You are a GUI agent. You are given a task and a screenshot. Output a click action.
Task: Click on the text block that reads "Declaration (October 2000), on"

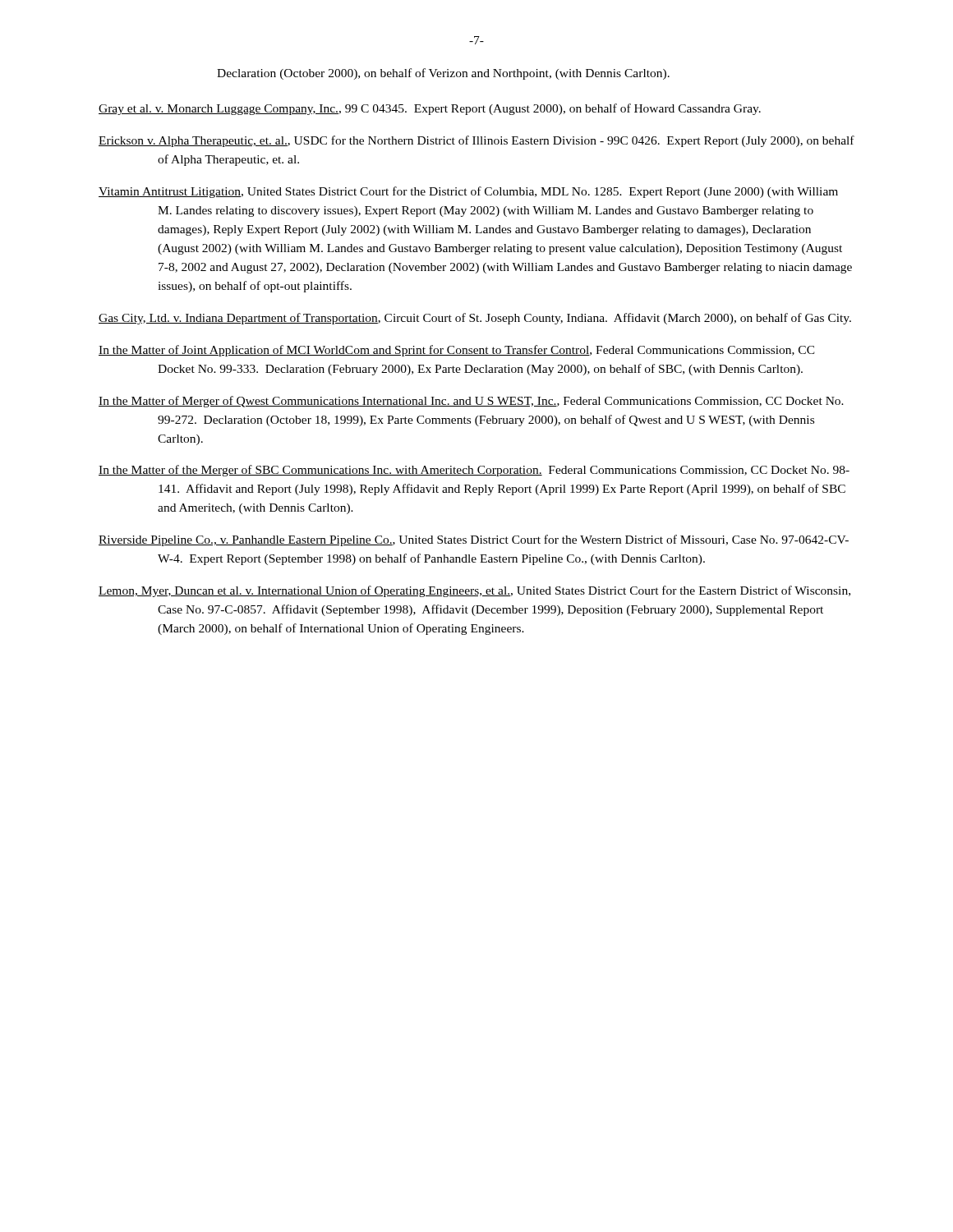coord(443,73)
